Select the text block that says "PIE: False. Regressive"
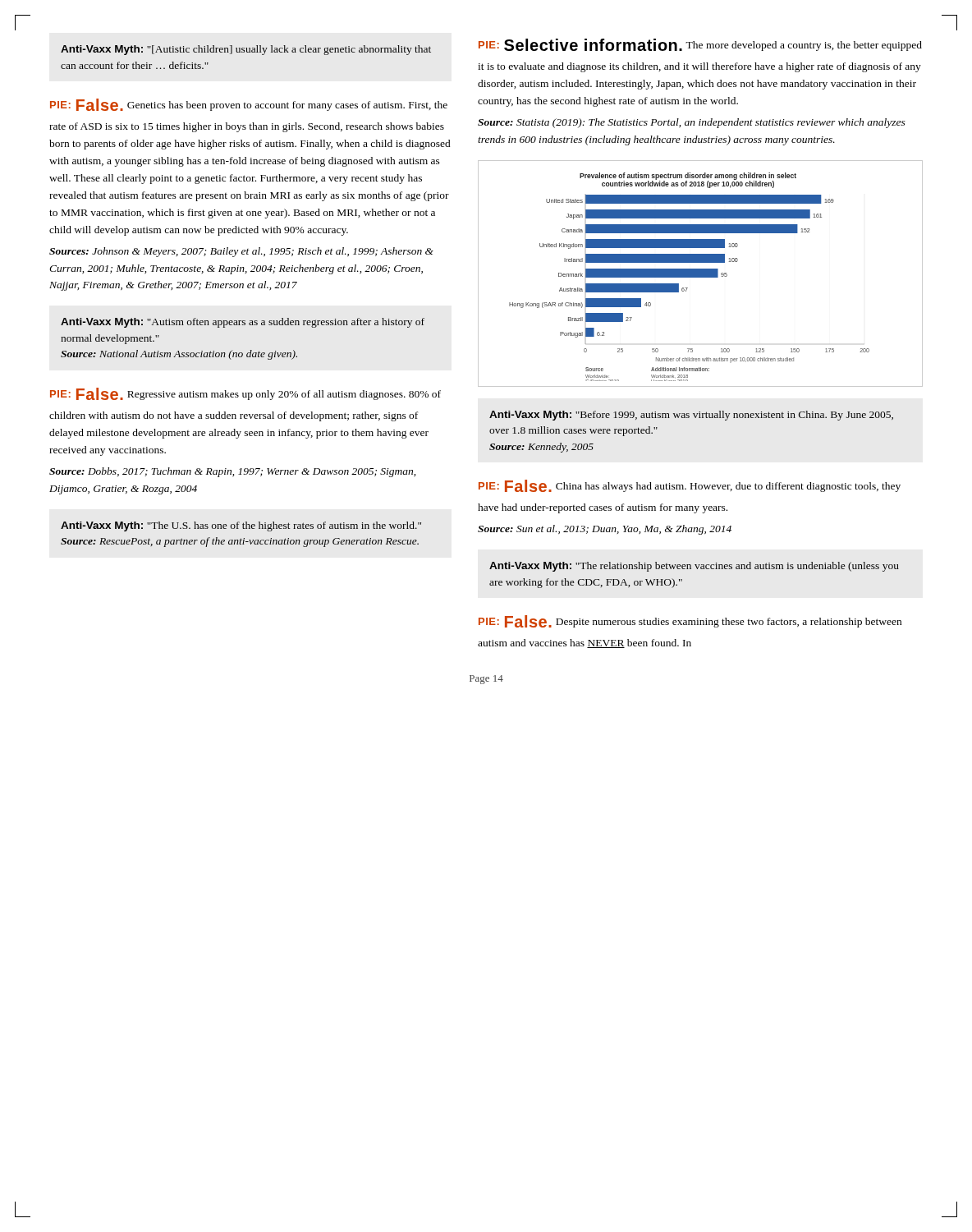972x1232 pixels. click(250, 440)
